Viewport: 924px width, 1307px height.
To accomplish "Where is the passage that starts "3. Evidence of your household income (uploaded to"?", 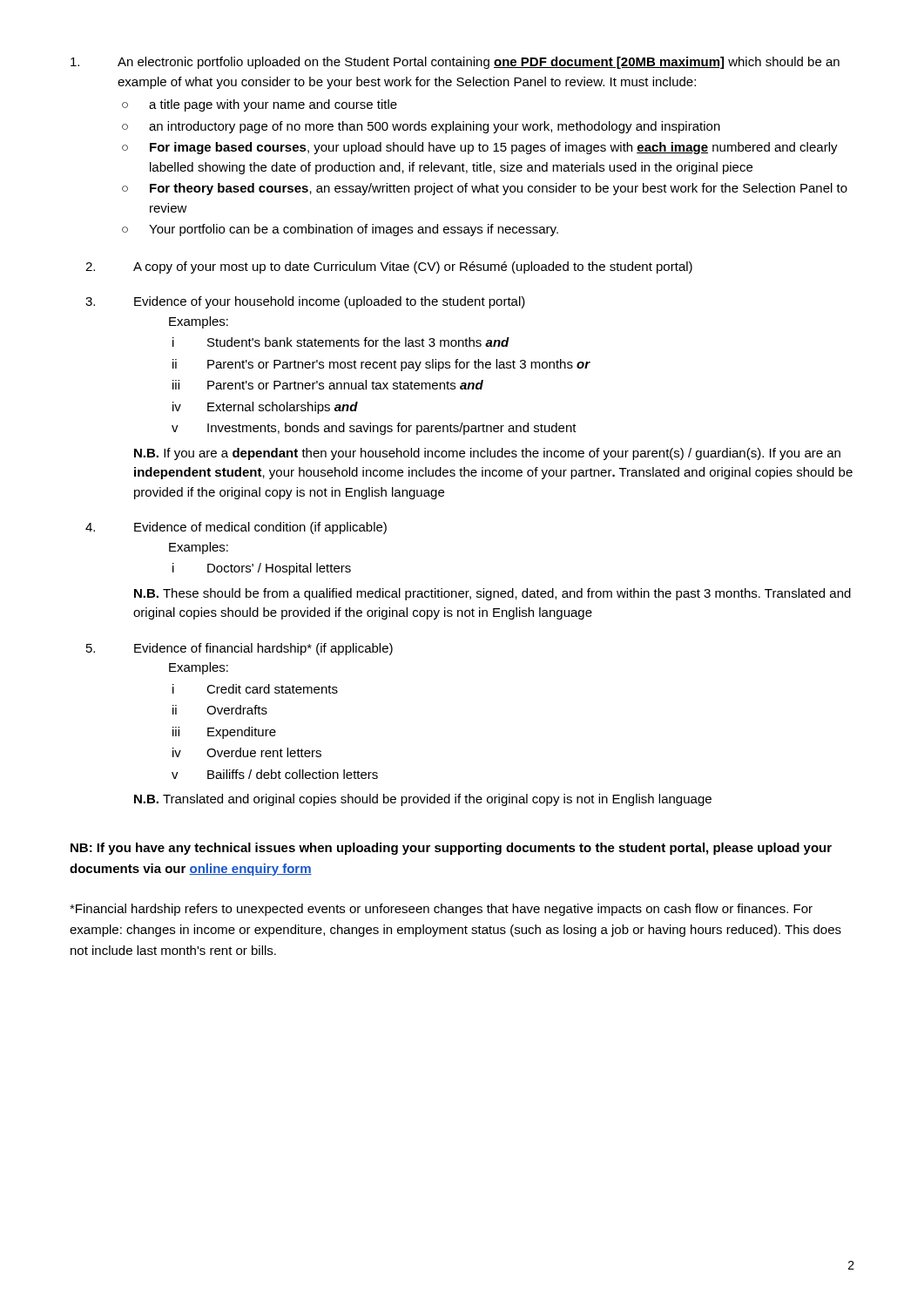I will coord(462,397).
